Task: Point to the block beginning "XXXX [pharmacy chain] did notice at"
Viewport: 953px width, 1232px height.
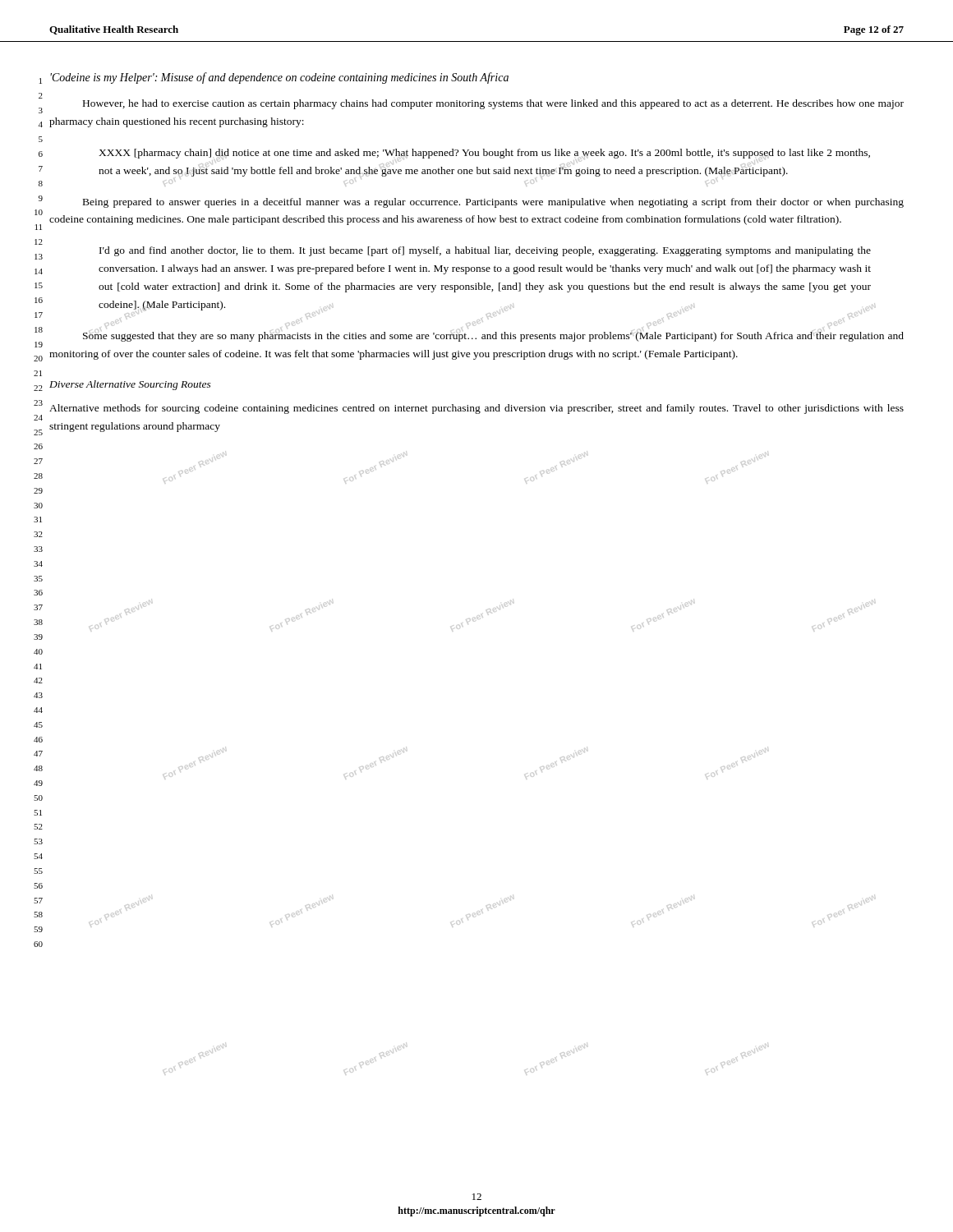Action: coord(485,161)
